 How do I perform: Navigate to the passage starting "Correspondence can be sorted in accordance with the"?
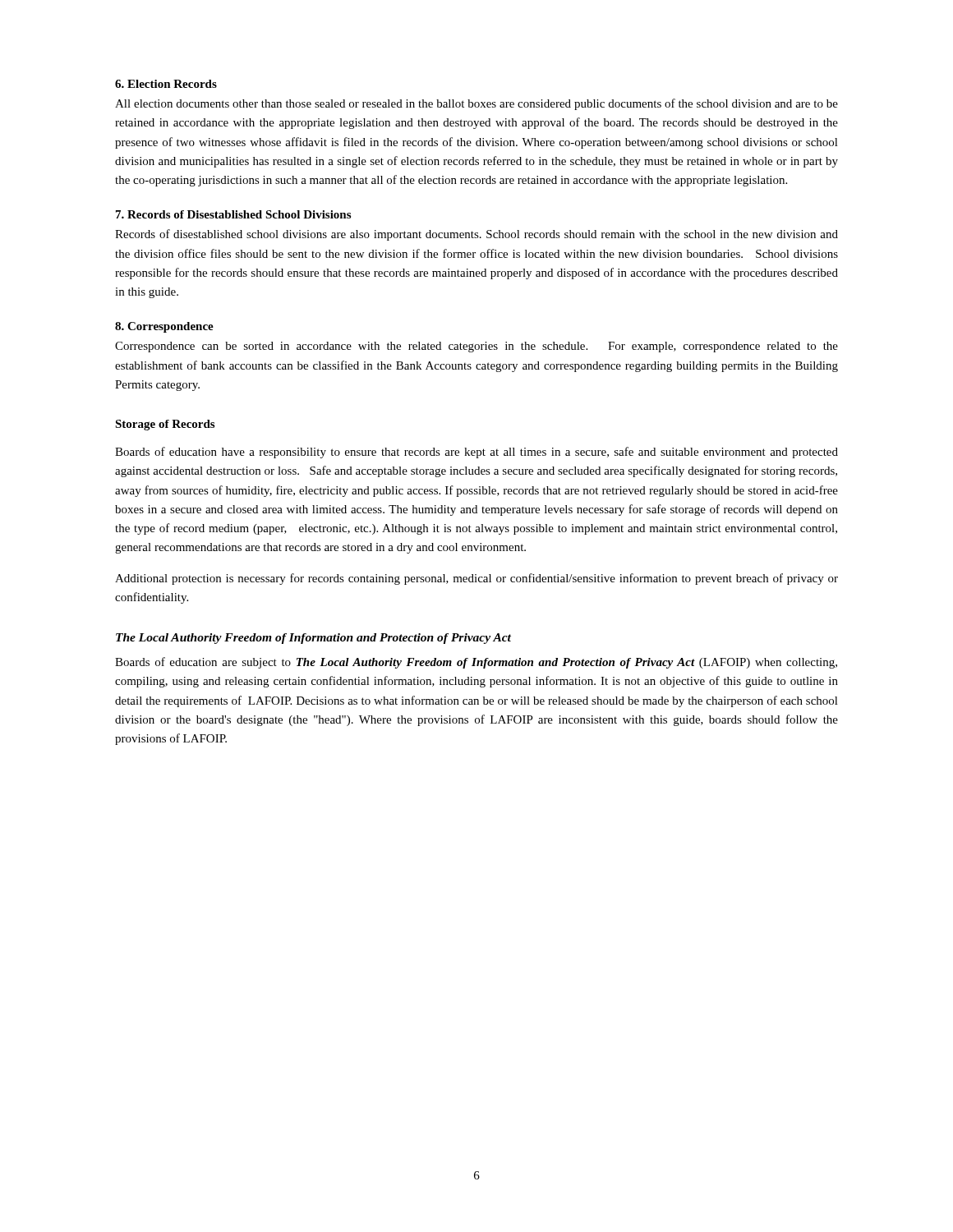[x=476, y=365]
